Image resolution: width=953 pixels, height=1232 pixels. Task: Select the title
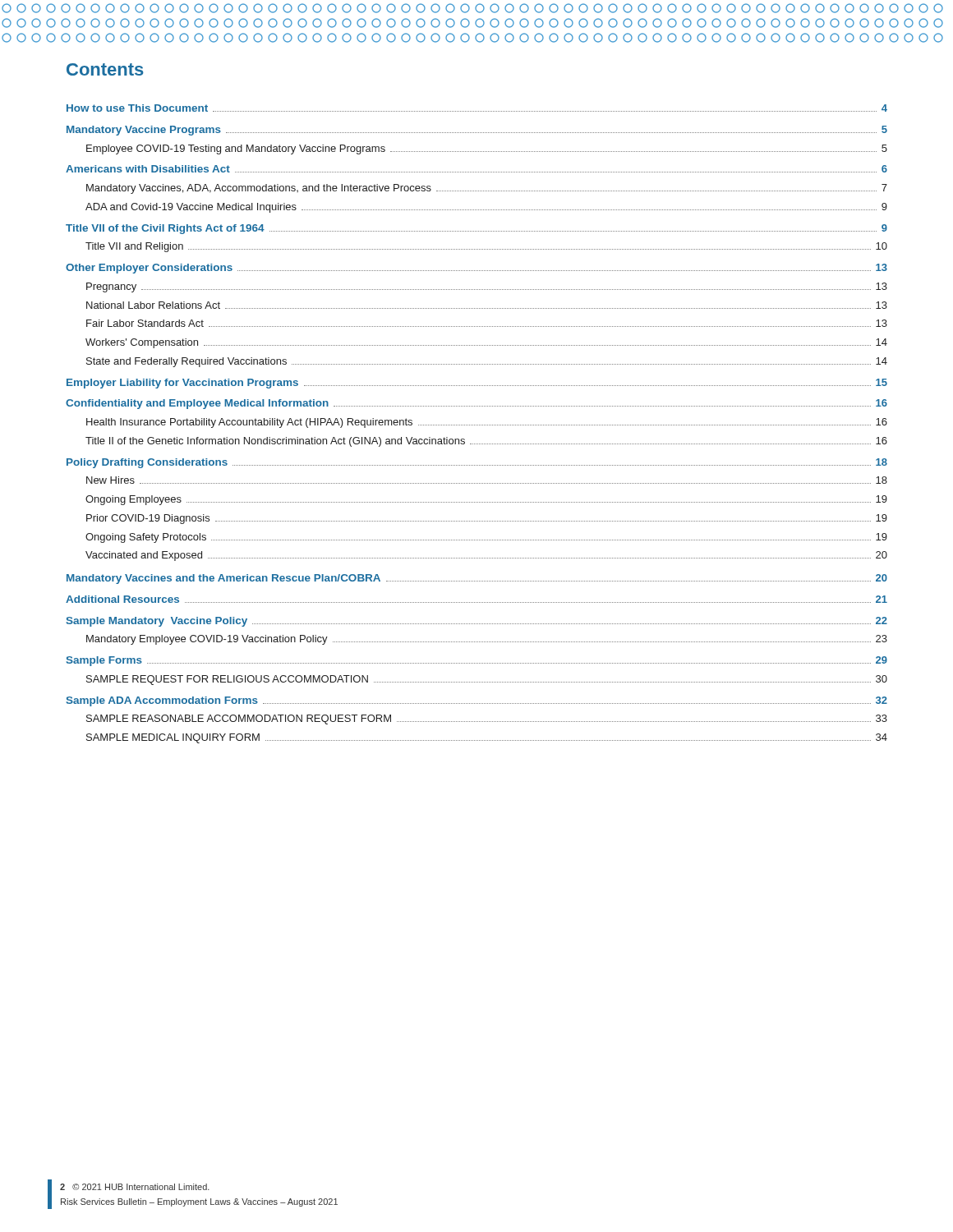point(105,69)
